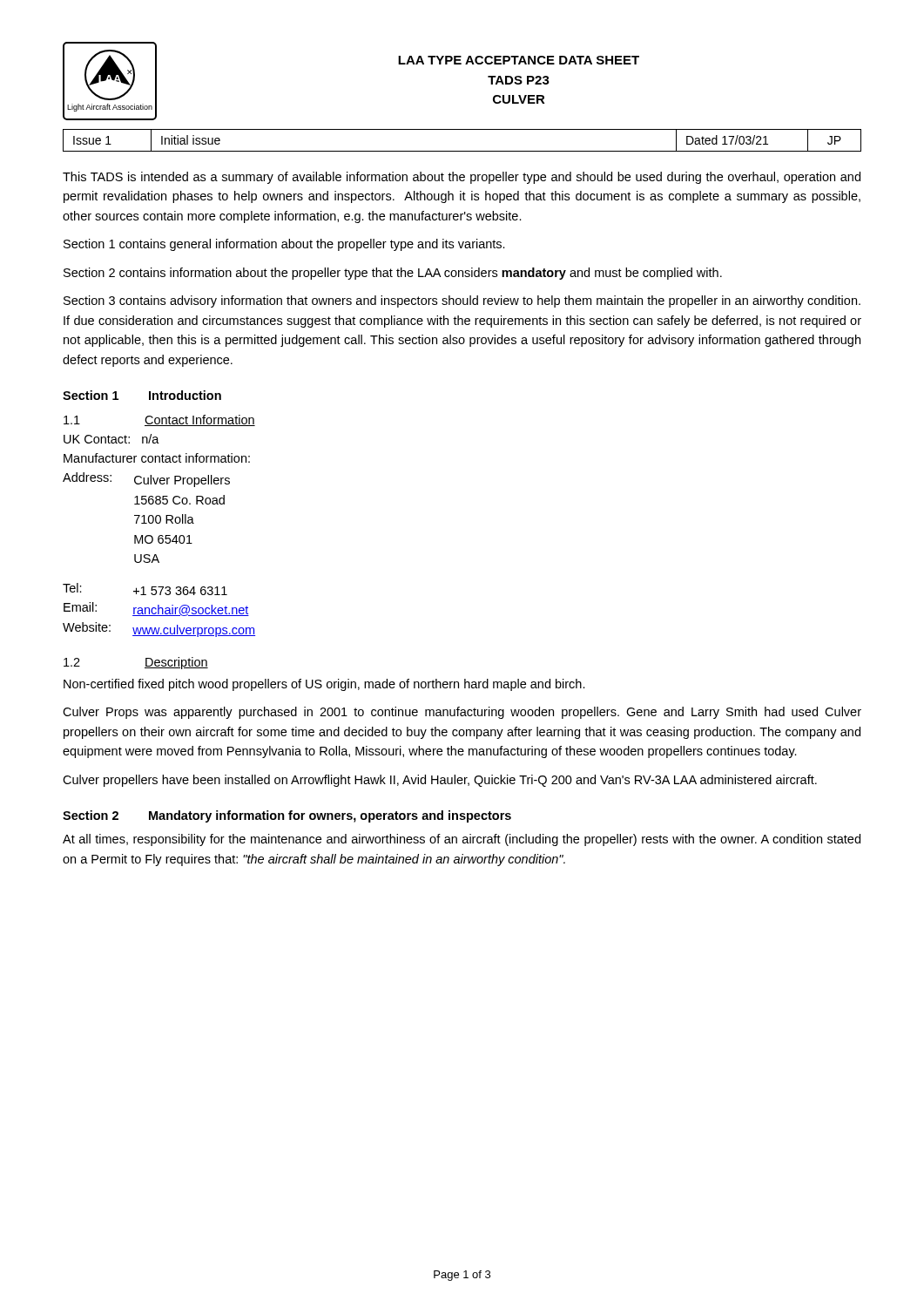Find the text with the text "Manufacturer contact information:"
This screenshot has height=1307, width=924.
(157, 458)
